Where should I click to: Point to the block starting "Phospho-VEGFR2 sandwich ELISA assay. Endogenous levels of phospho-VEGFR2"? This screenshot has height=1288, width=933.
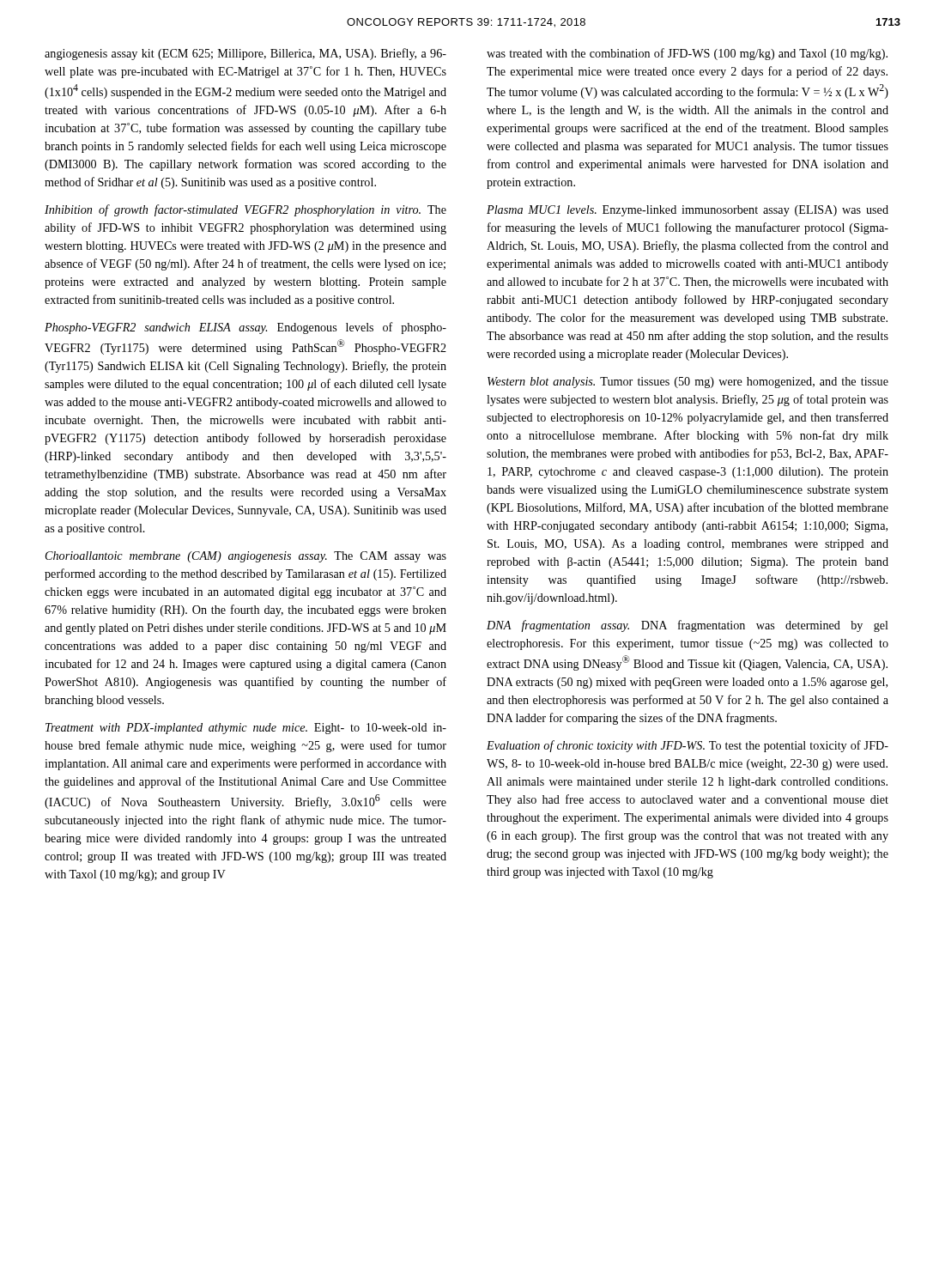point(245,428)
